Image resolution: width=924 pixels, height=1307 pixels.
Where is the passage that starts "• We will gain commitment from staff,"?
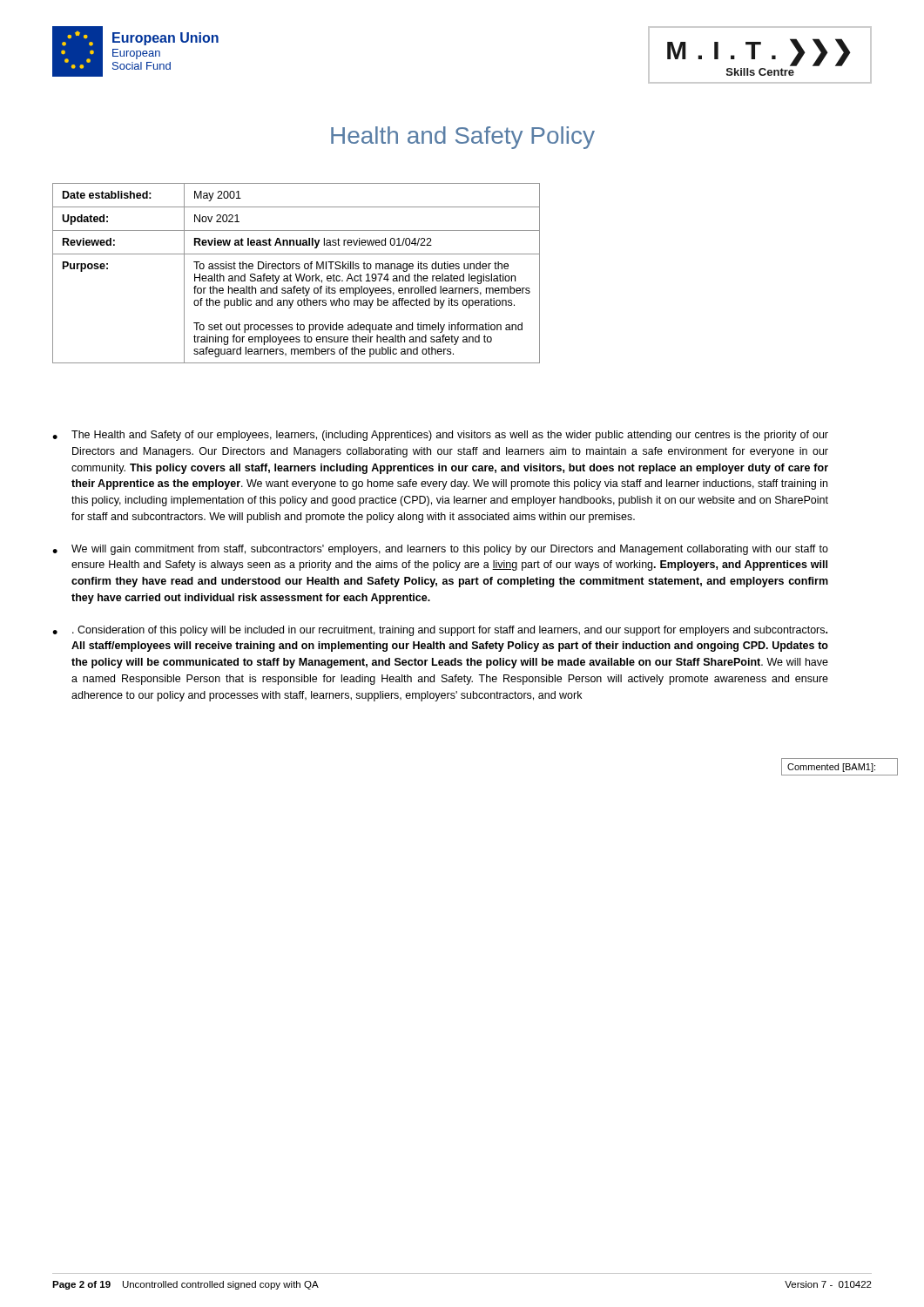tap(440, 573)
